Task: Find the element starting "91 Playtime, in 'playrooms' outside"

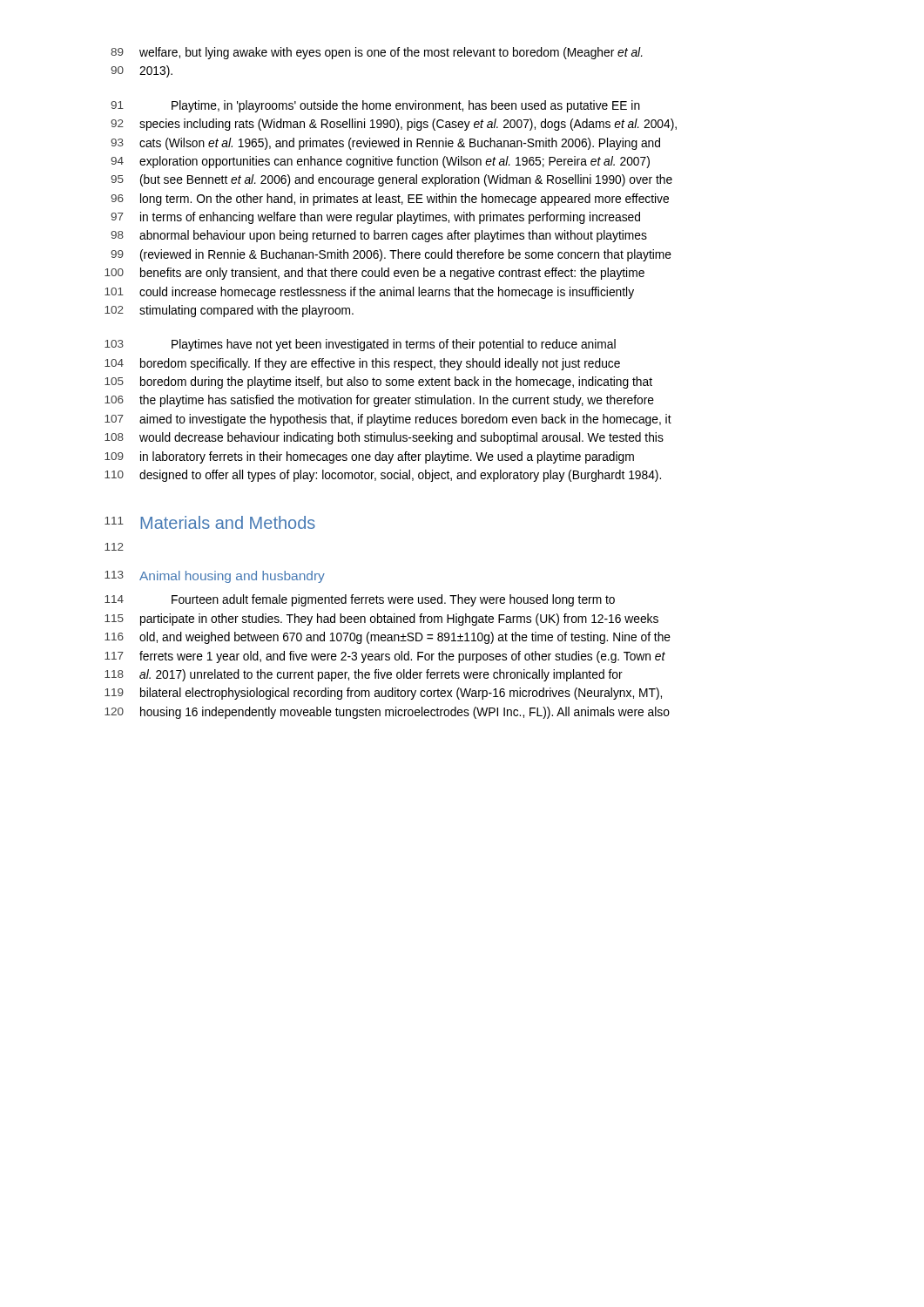Action: 466,208
